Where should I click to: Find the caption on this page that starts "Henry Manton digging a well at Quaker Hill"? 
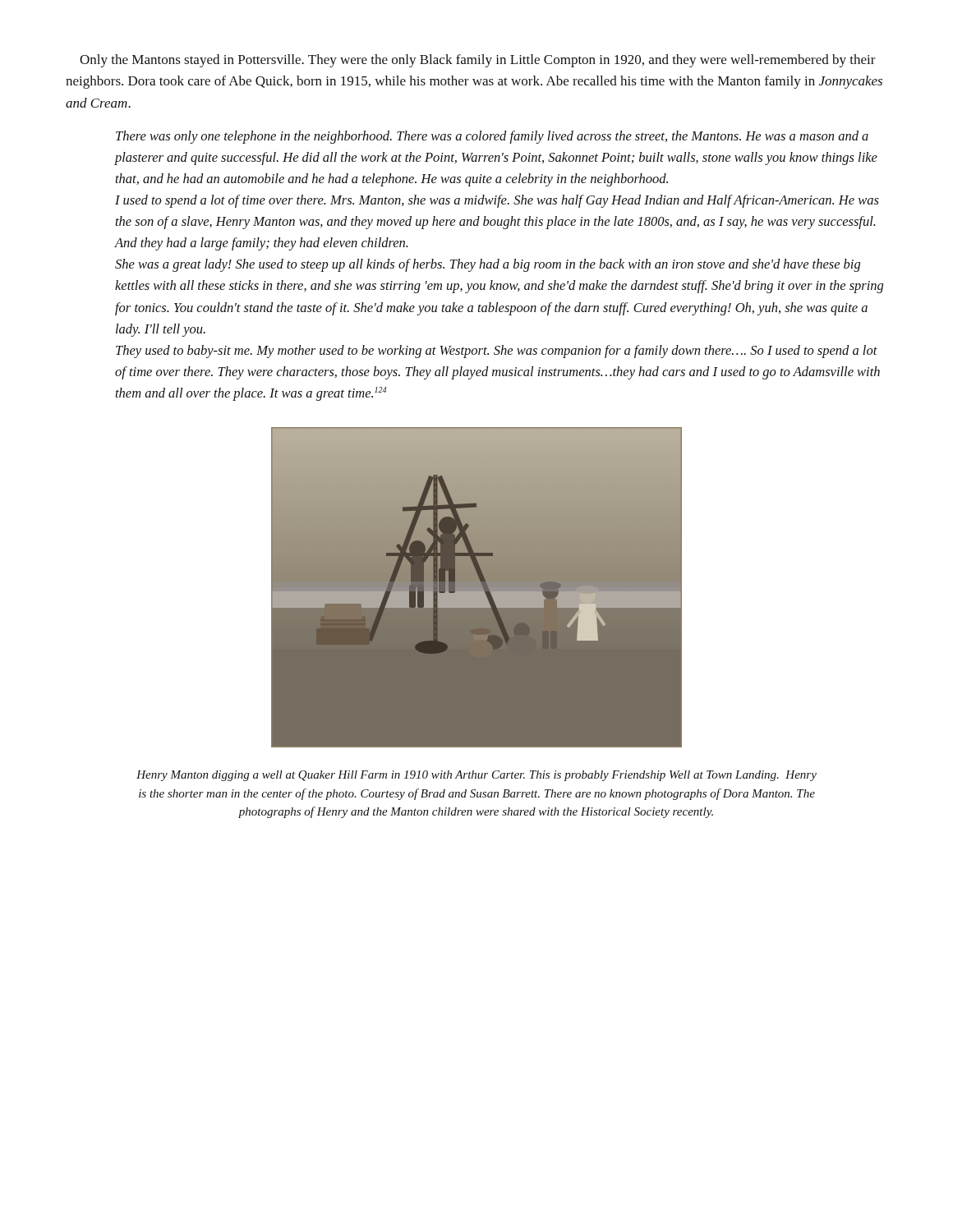[476, 793]
